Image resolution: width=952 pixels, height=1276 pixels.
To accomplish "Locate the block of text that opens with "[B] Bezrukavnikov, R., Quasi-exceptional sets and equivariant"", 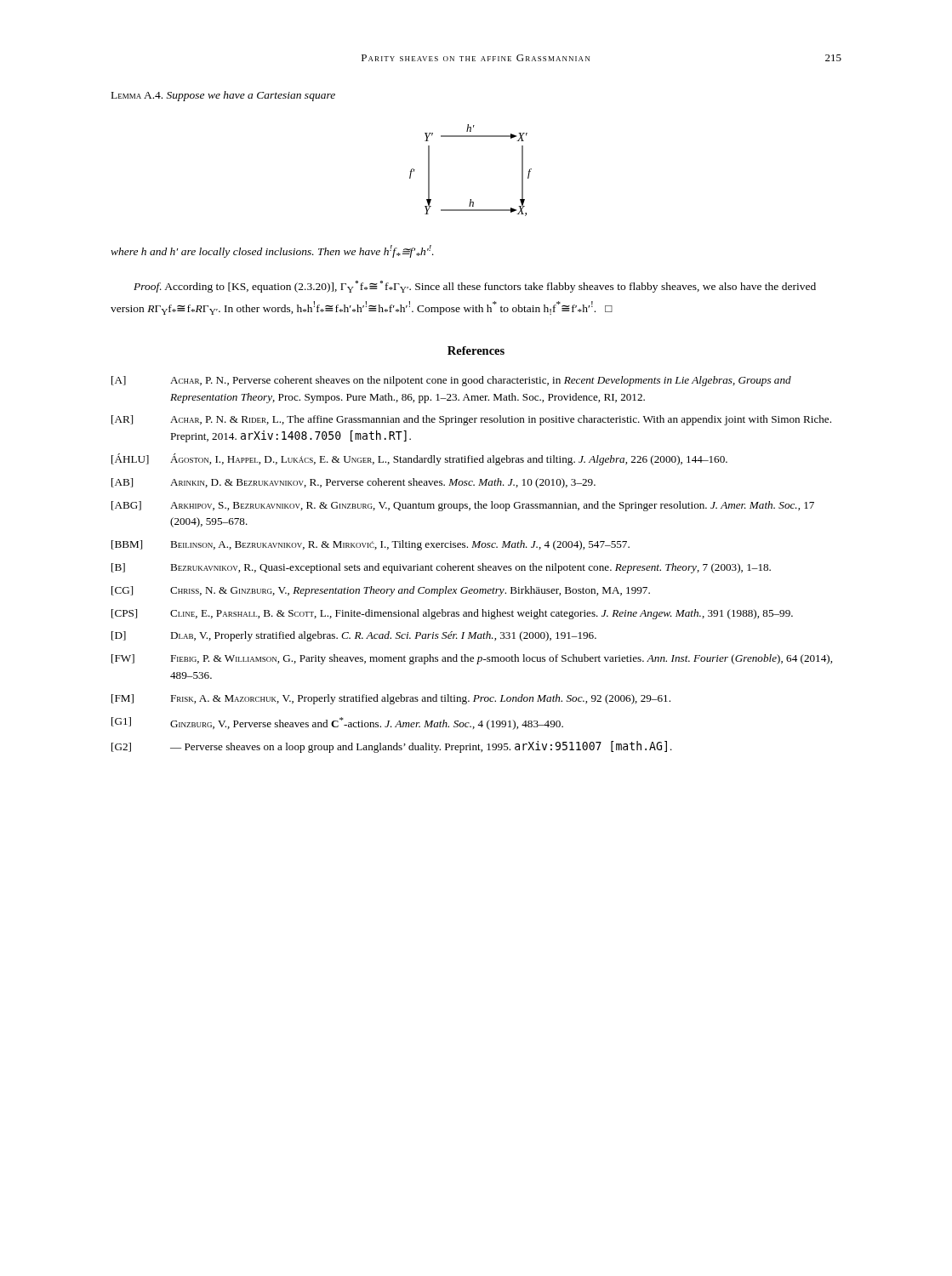I will (x=476, y=567).
